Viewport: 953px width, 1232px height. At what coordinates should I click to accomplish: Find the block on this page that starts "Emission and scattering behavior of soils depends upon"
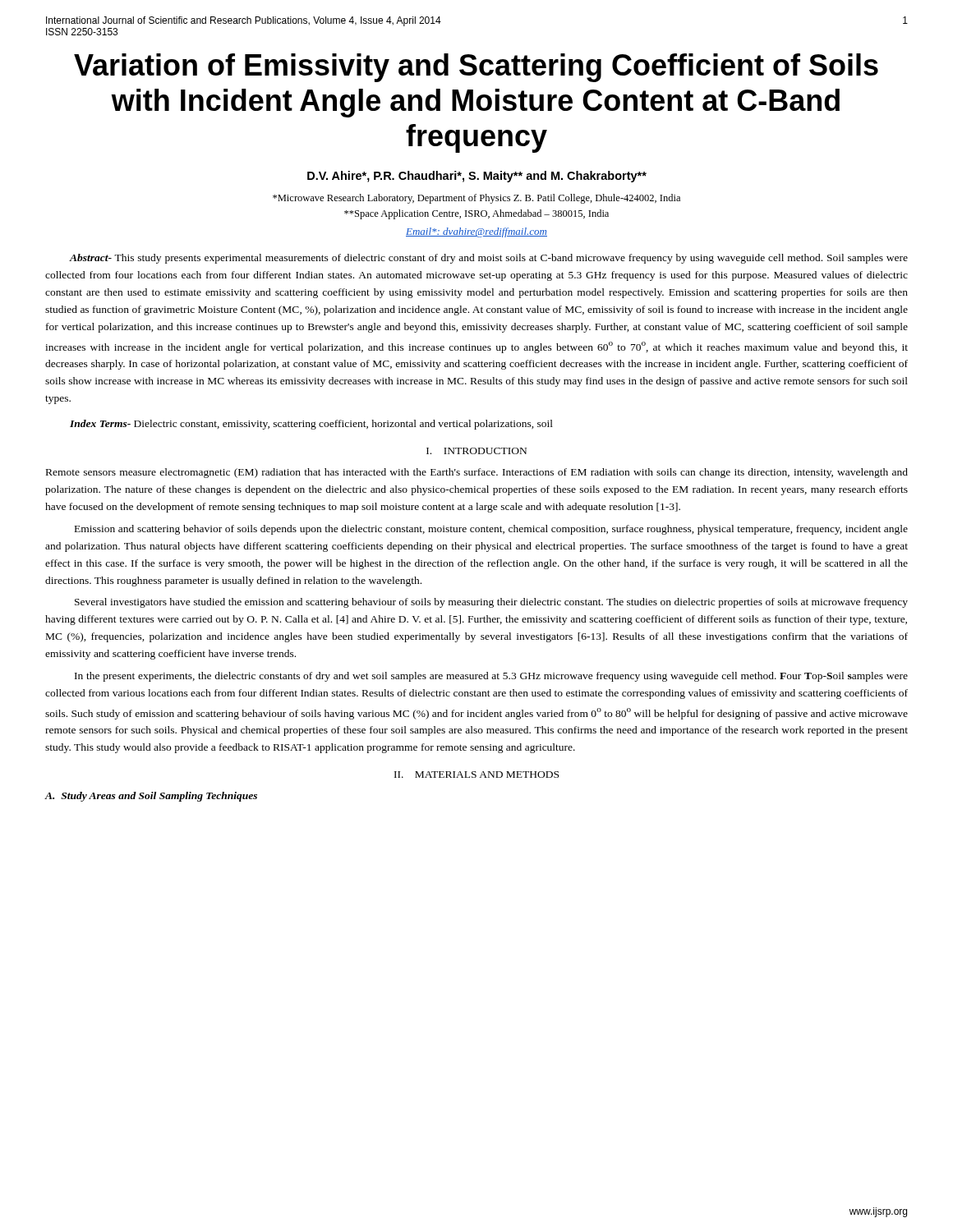pos(476,555)
